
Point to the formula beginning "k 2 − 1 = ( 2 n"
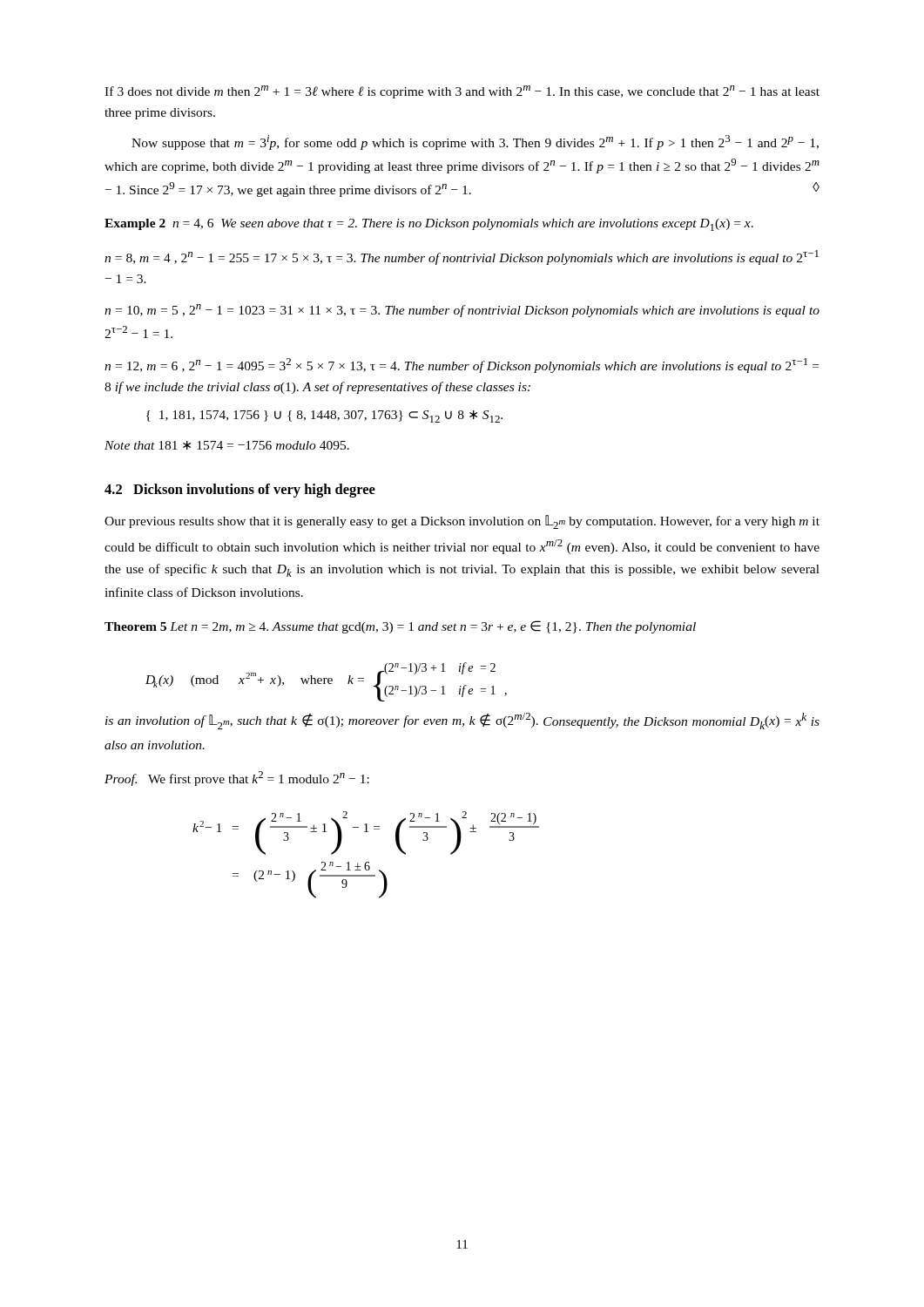[462, 849]
